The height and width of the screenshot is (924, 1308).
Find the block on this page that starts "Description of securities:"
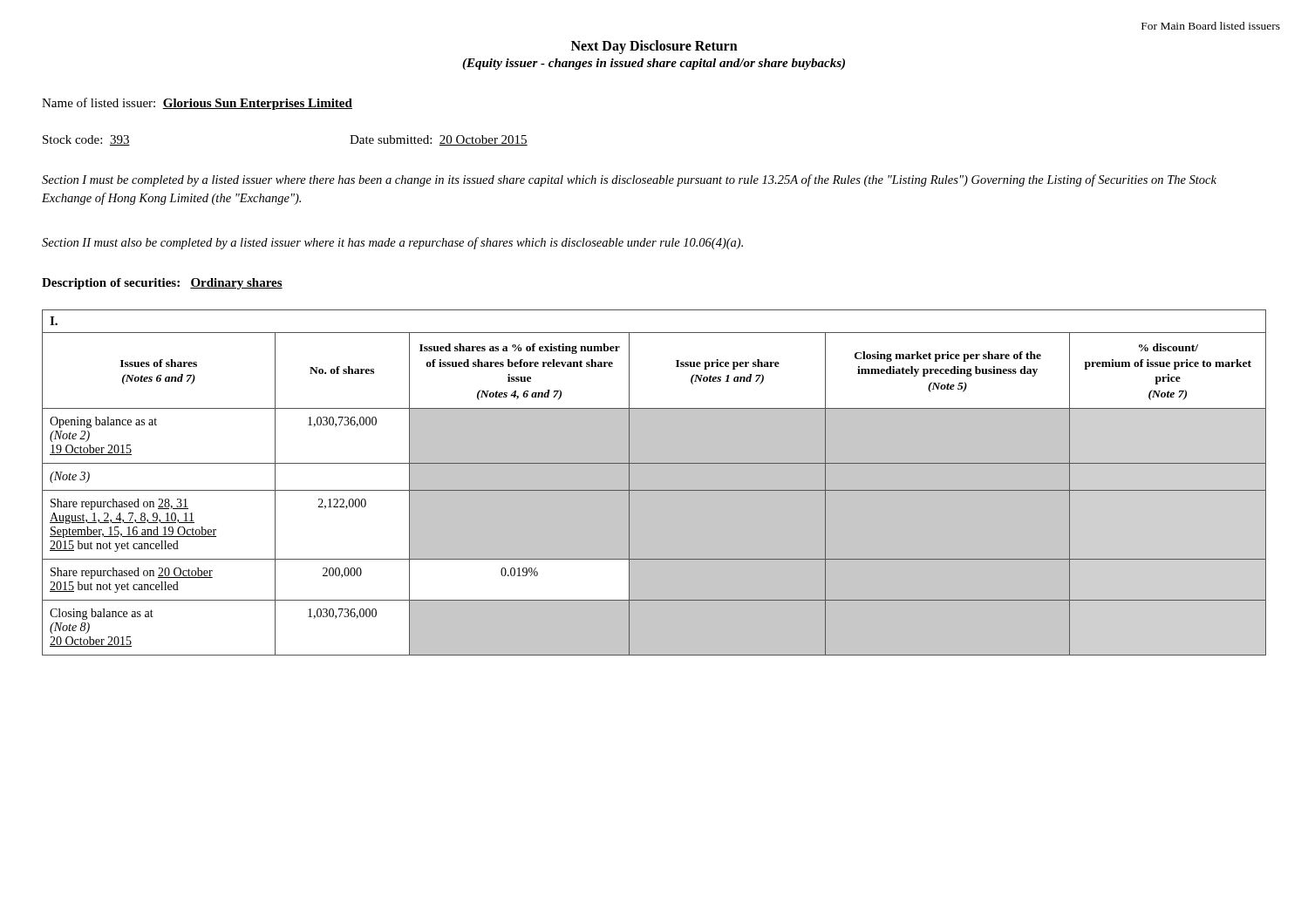[x=169, y=282]
